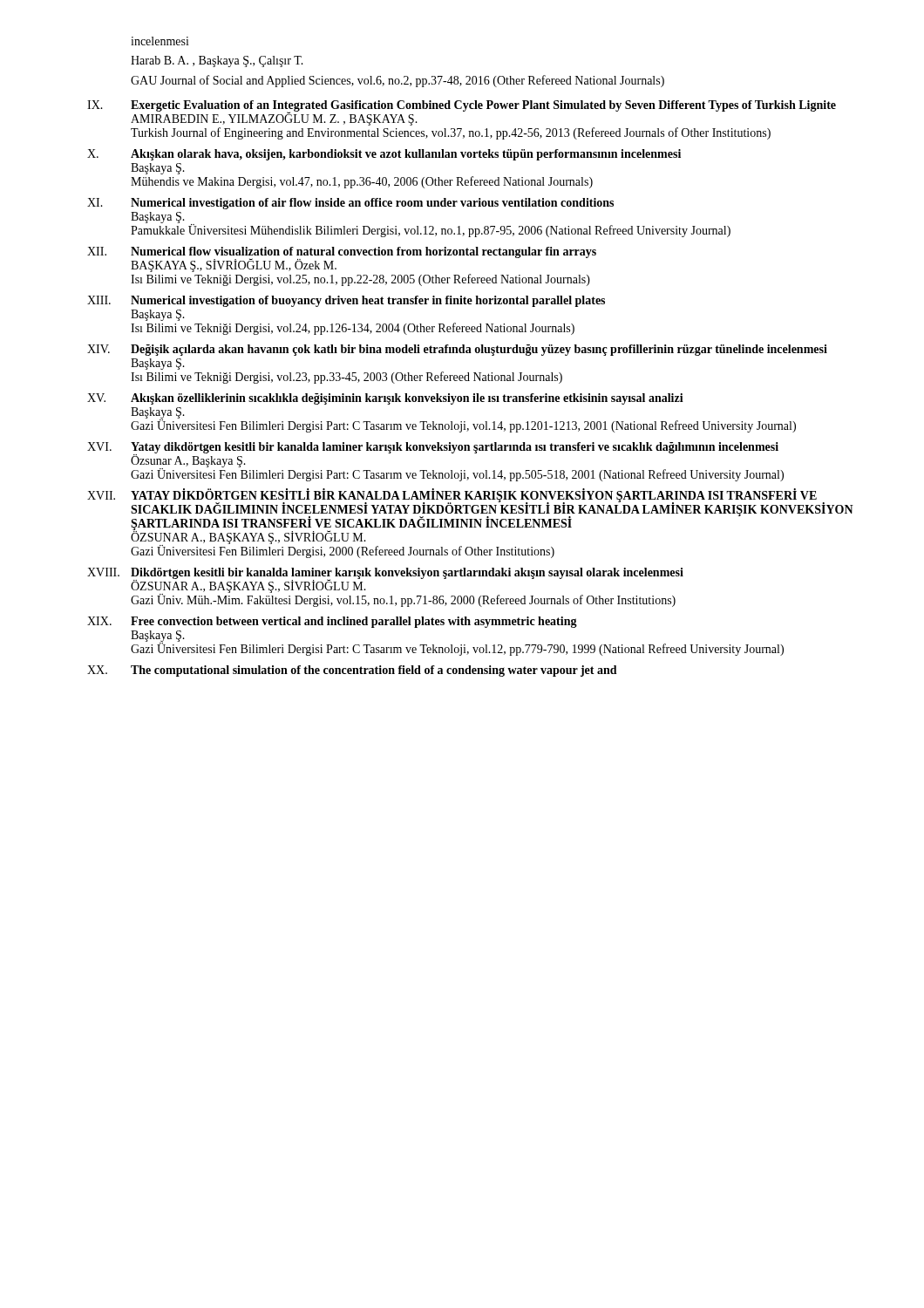Select the list item with the text "XVIII. Dikdörtgen kesitli bir kanalda laminer"
Viewport: 924px width, 1308px height.
(x=474, y=587)
